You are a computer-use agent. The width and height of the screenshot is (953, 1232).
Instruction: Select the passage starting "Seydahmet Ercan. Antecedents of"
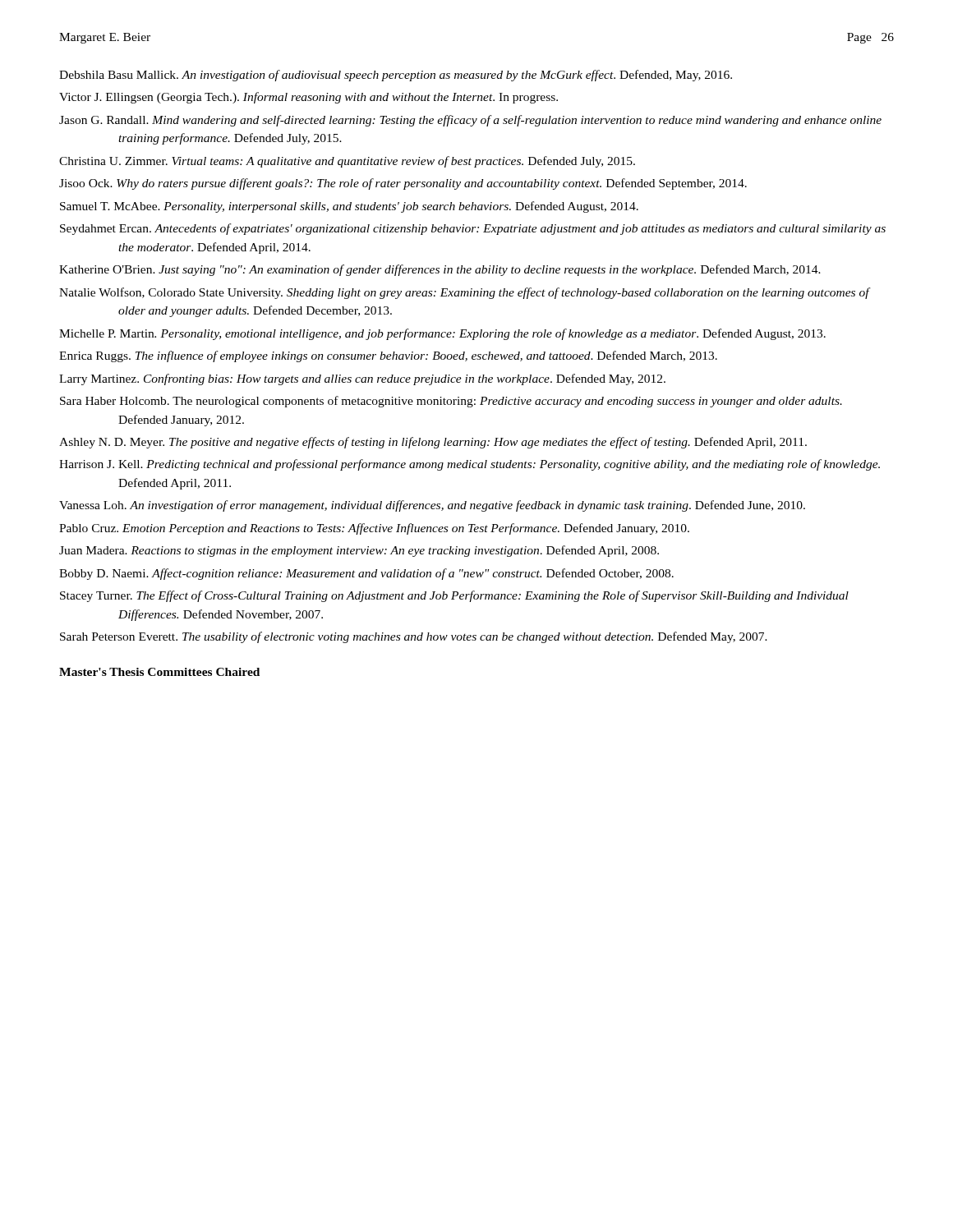point(472,237)
